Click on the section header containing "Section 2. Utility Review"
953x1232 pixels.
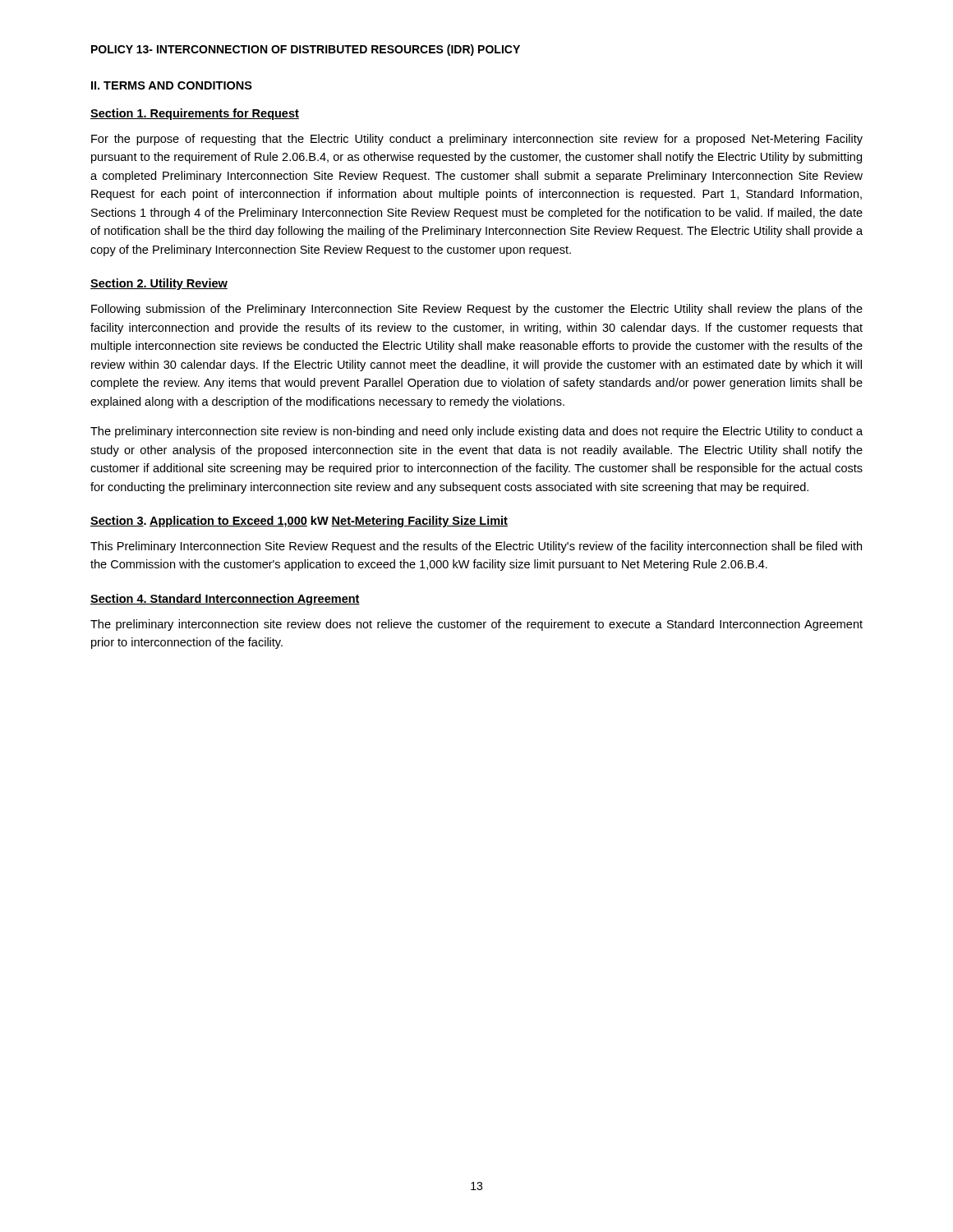click(x=159, y=284)
